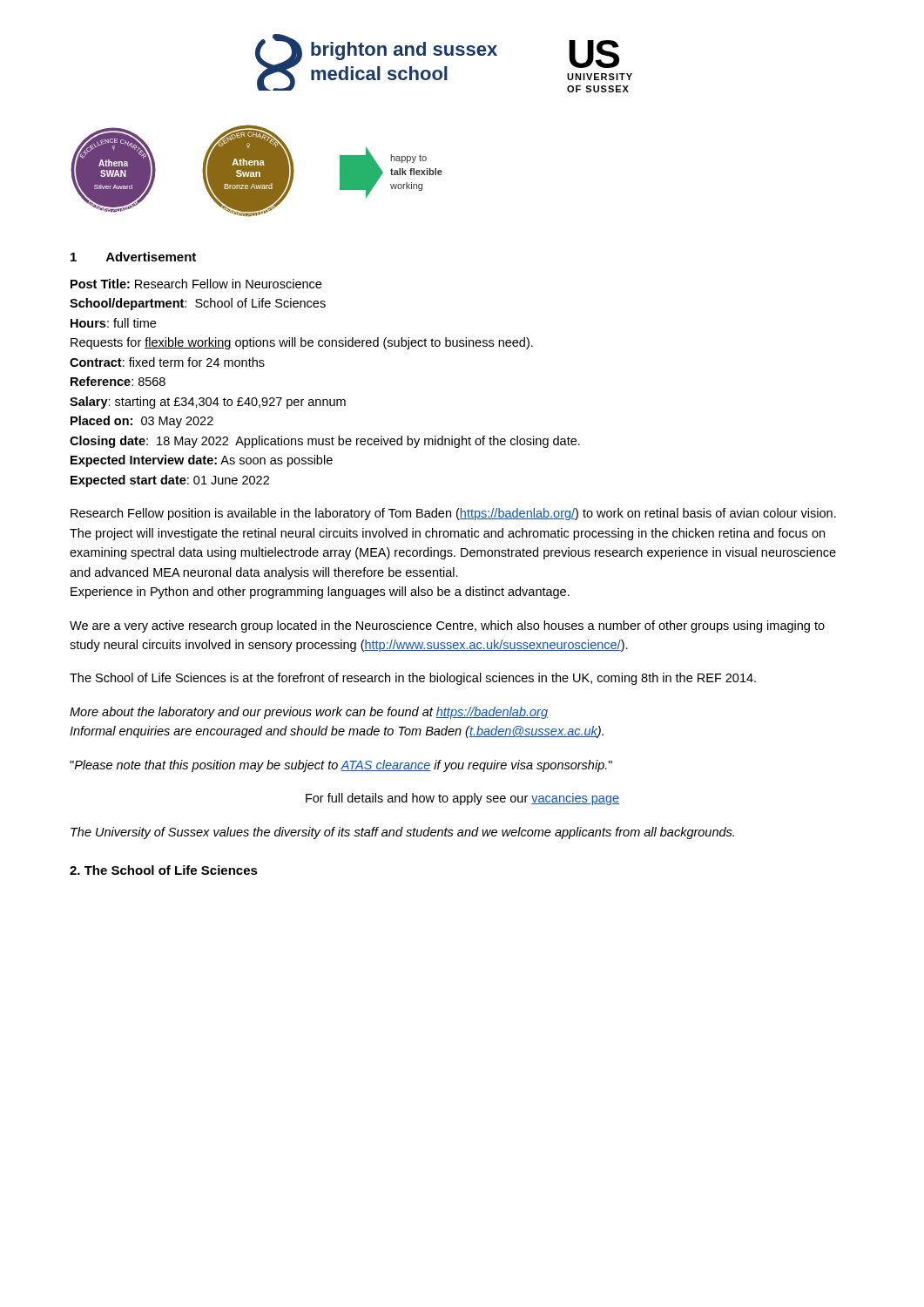924x1307 pixels.
Task: Locate the region starting "Research Fellow position is available in the laboratory"
Action: 453,552
